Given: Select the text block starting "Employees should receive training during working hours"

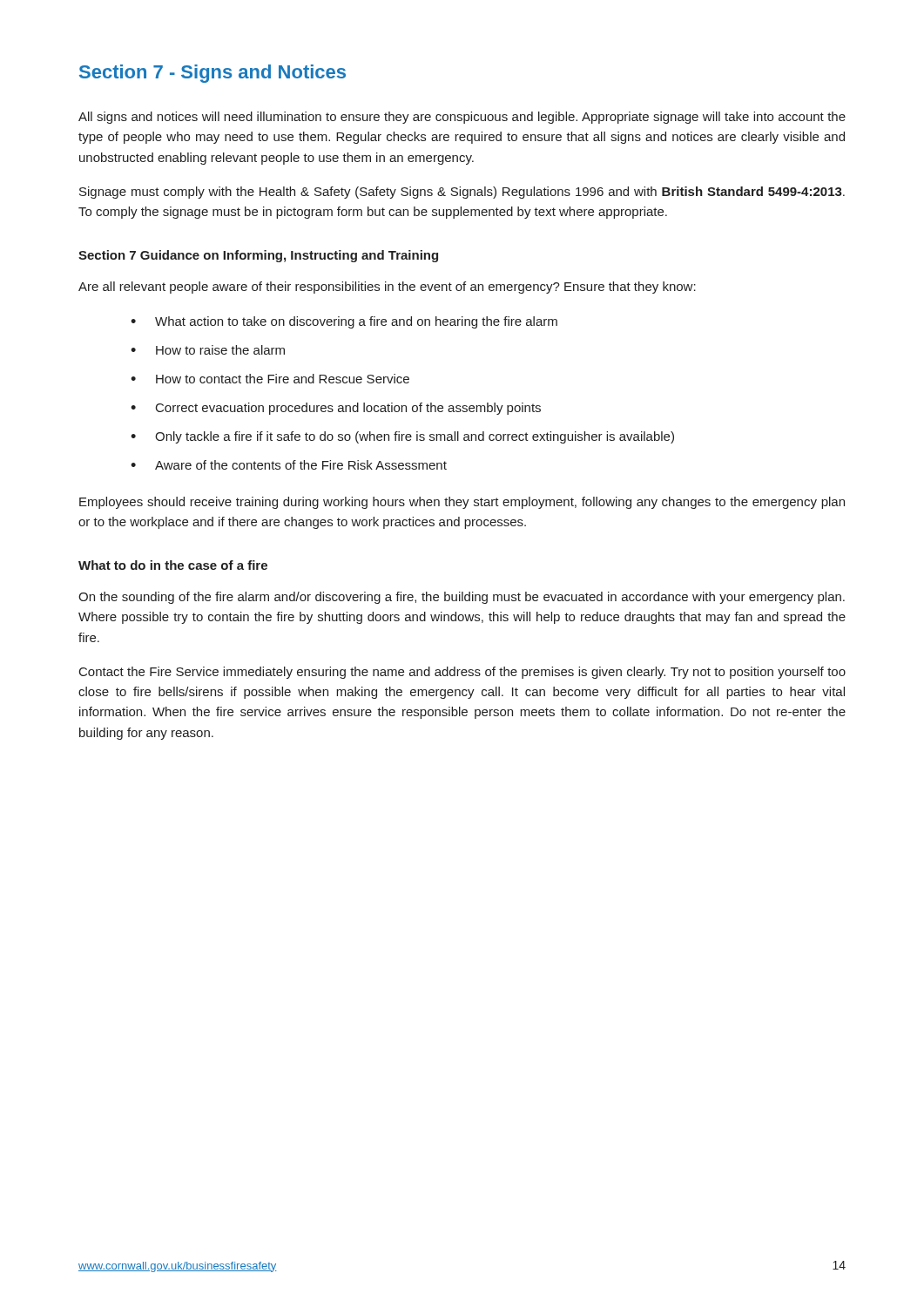Looking at the screenshot, I should tap(462, 511).
